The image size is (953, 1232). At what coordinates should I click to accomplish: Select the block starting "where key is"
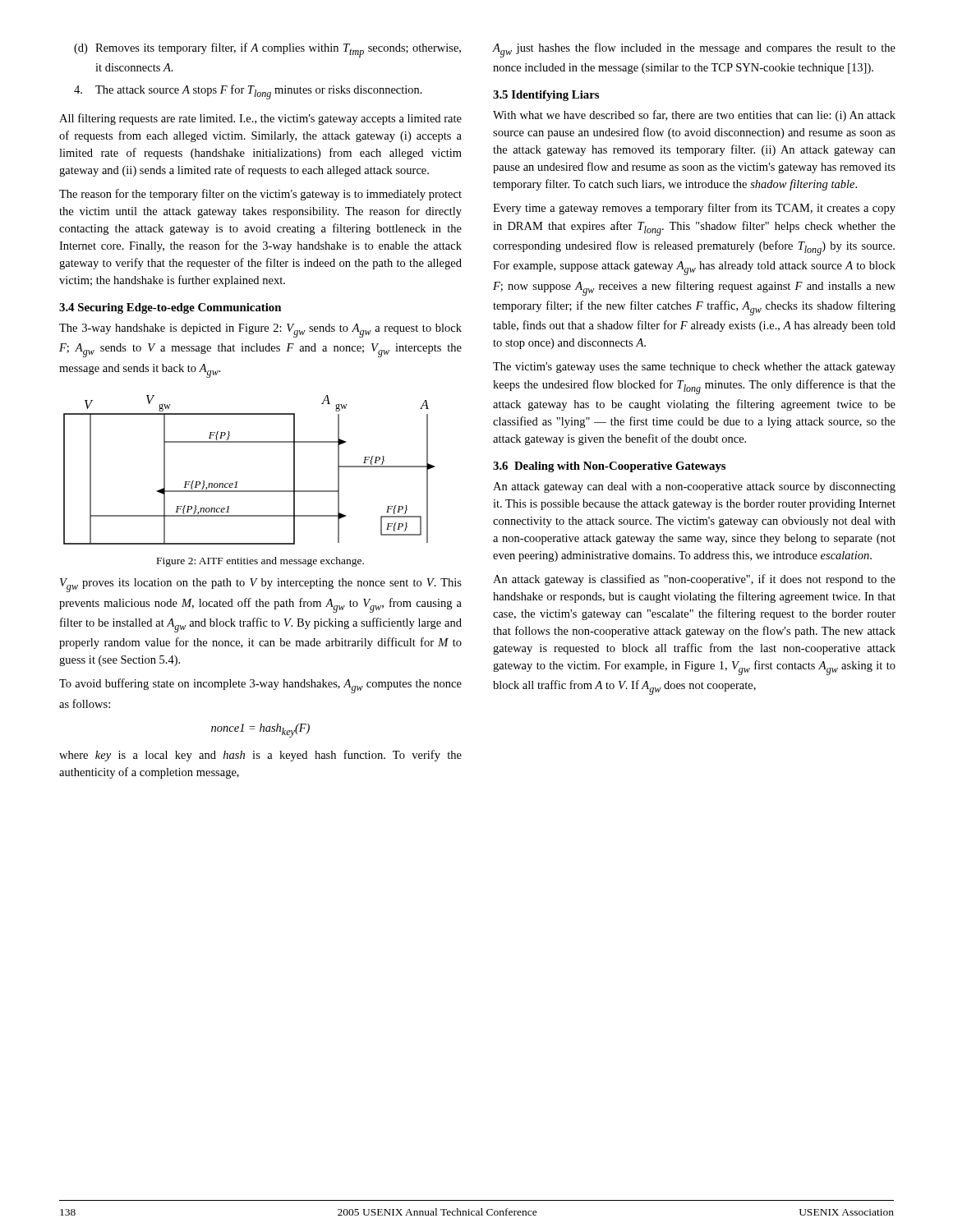(260, 763)
